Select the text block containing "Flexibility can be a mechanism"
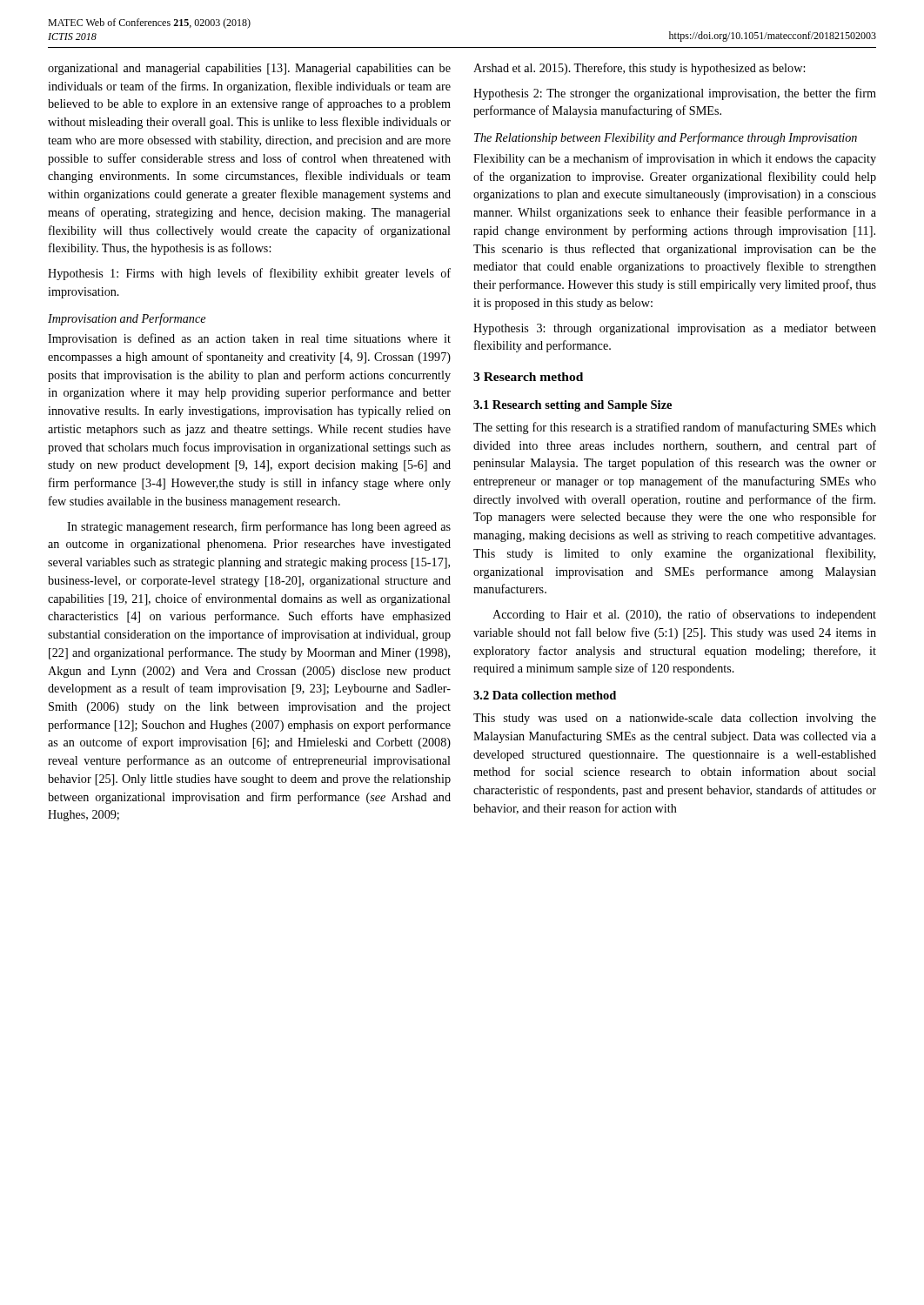Image resolution: width=924 pixels, height=1305 pixels. click(675, 231)
